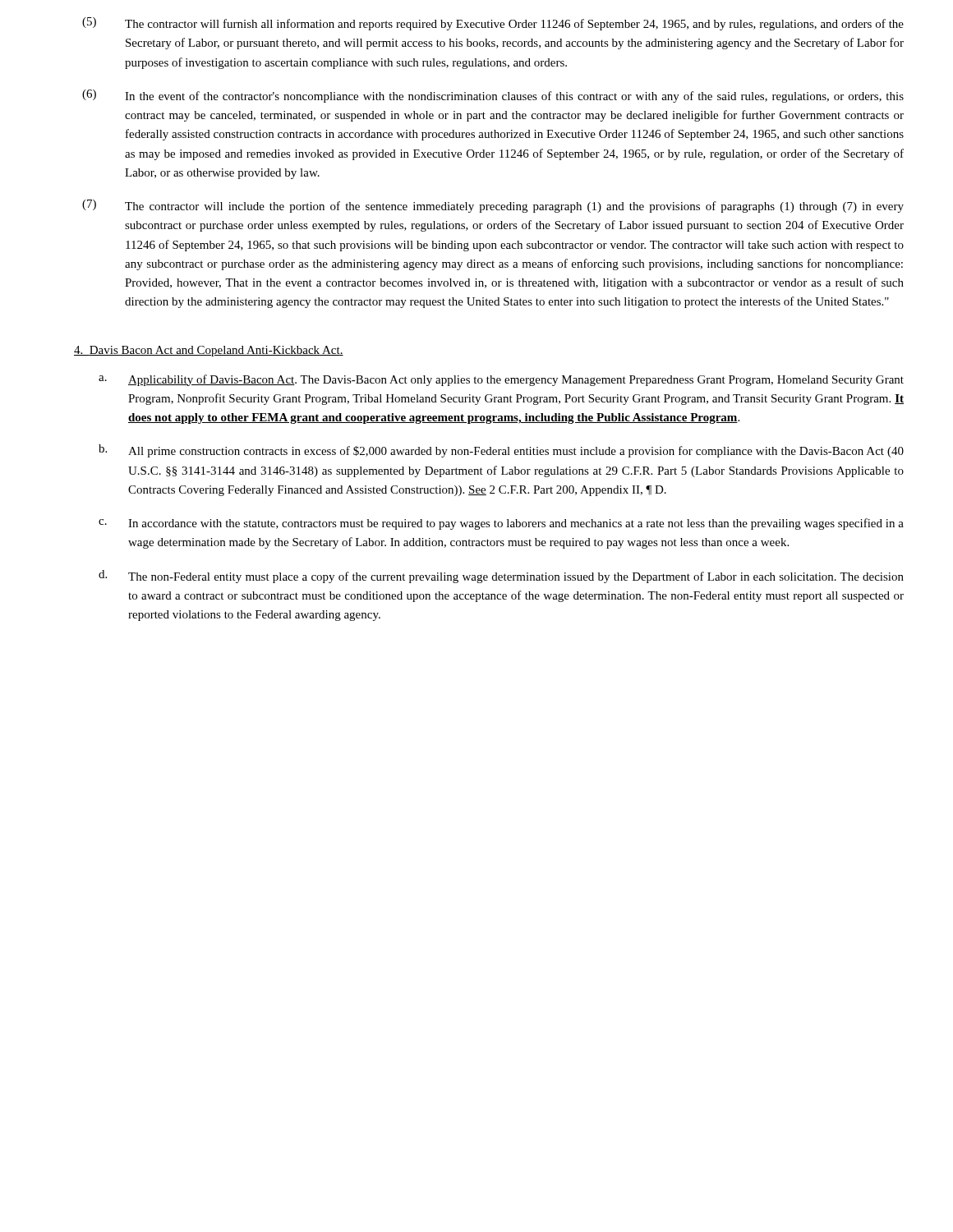Find the block on this page that starts "(5) The contractor will furnish all information and"
The image size is (953, 1232).
coord(489,43)
